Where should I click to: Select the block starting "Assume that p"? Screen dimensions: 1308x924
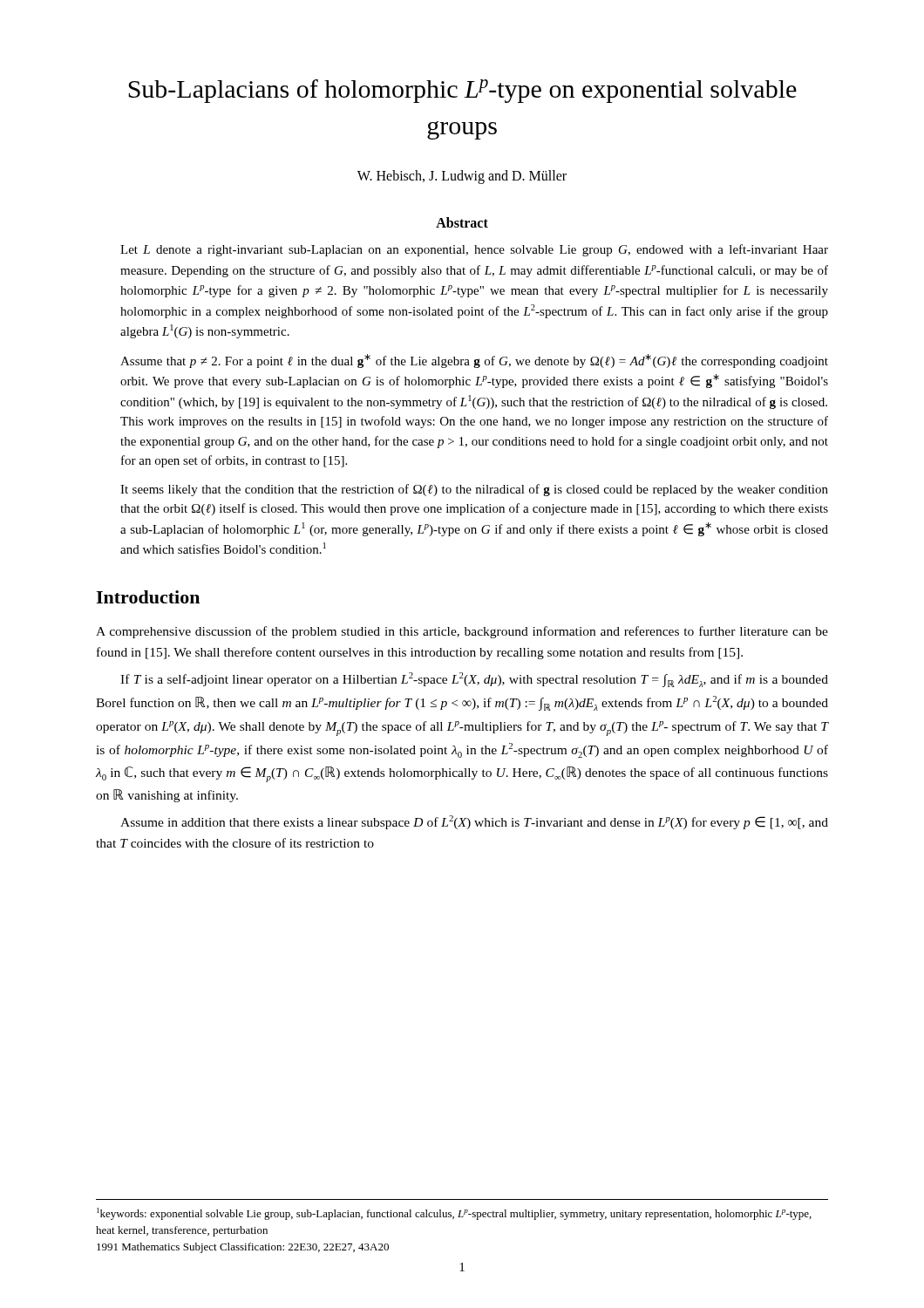tap(474, 410)
